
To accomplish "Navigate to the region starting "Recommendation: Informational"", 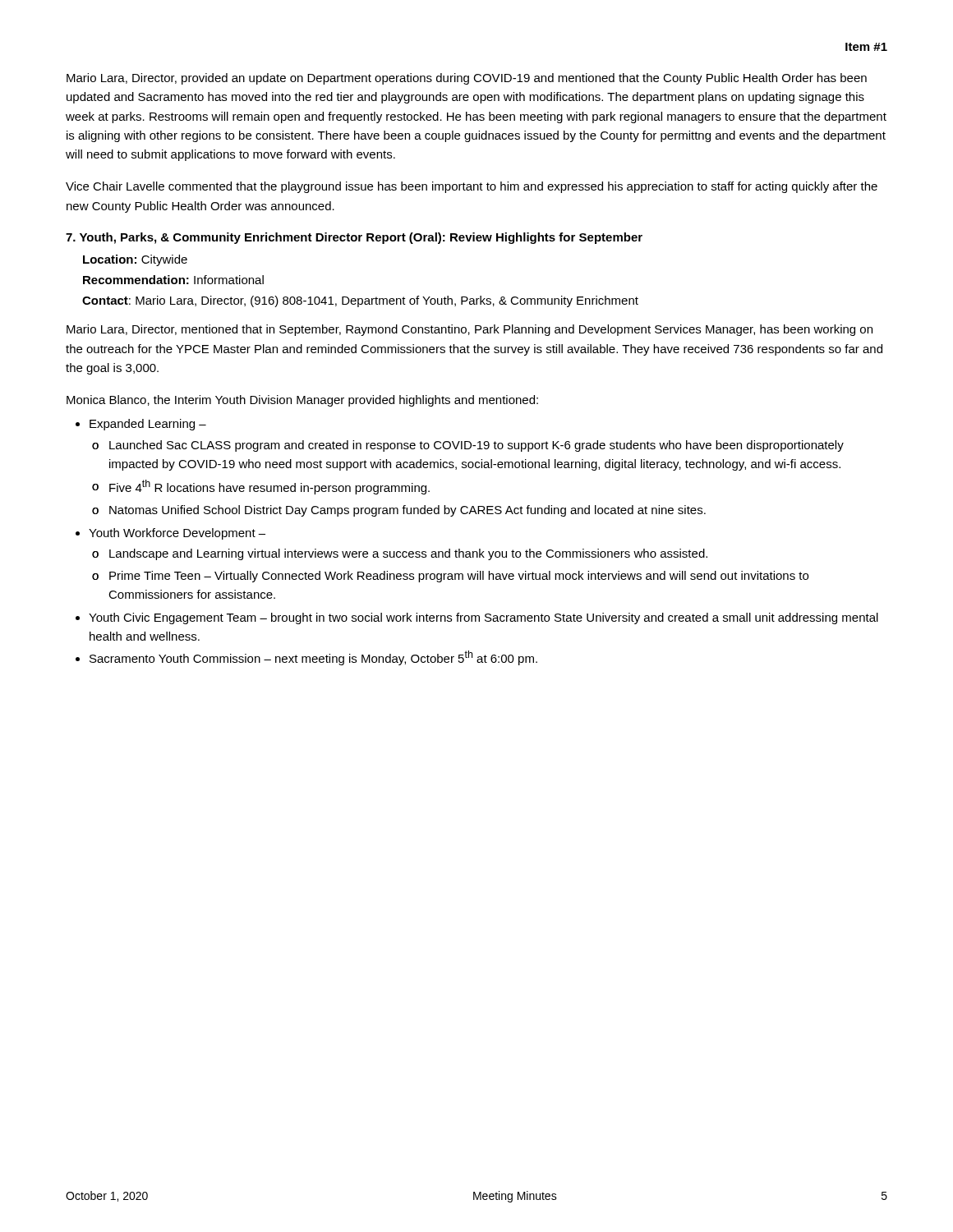I will pyautogui.click(x=173, y=279).
